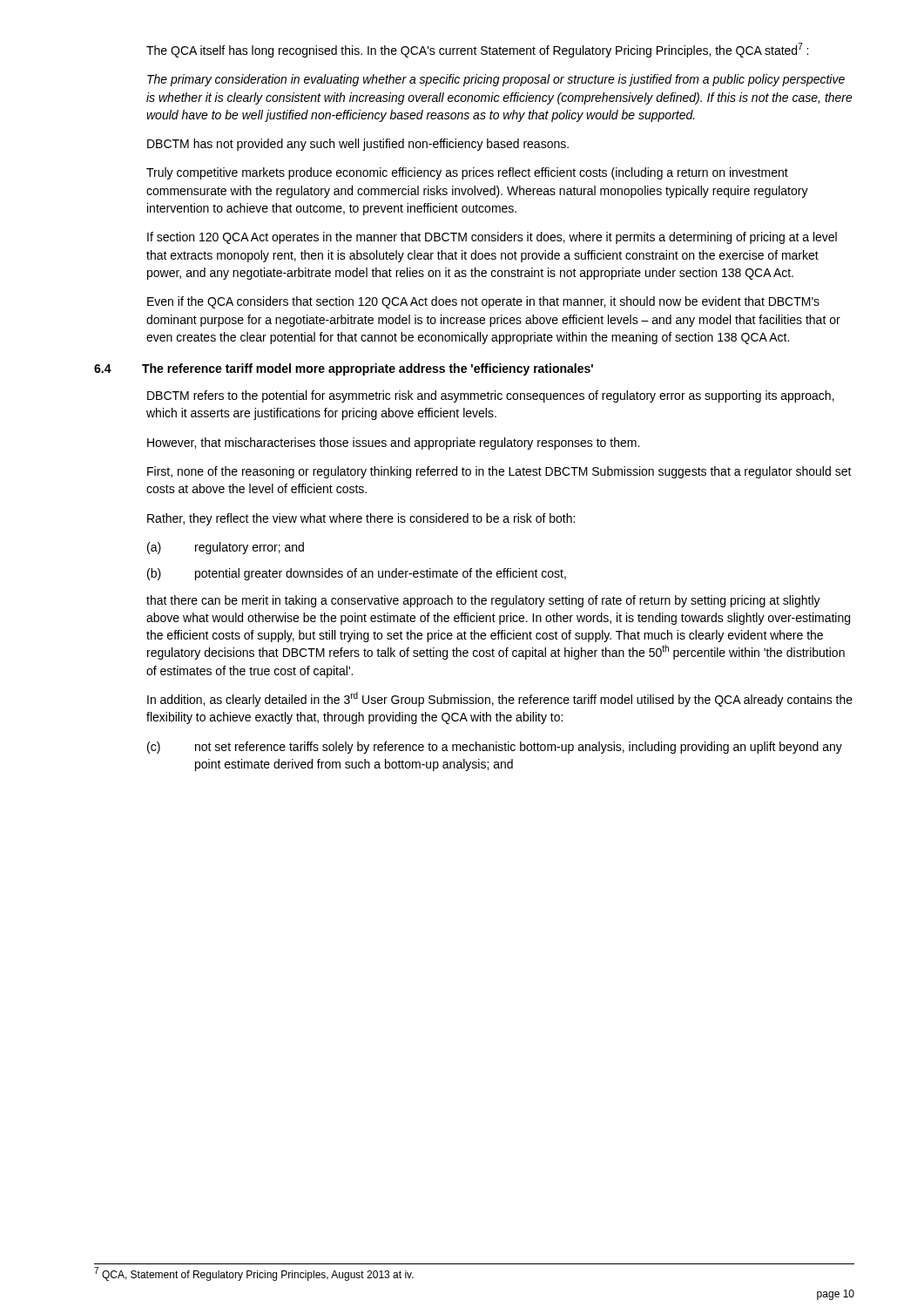Locate the passage starting "6.4 The reference tariff"

474,369
